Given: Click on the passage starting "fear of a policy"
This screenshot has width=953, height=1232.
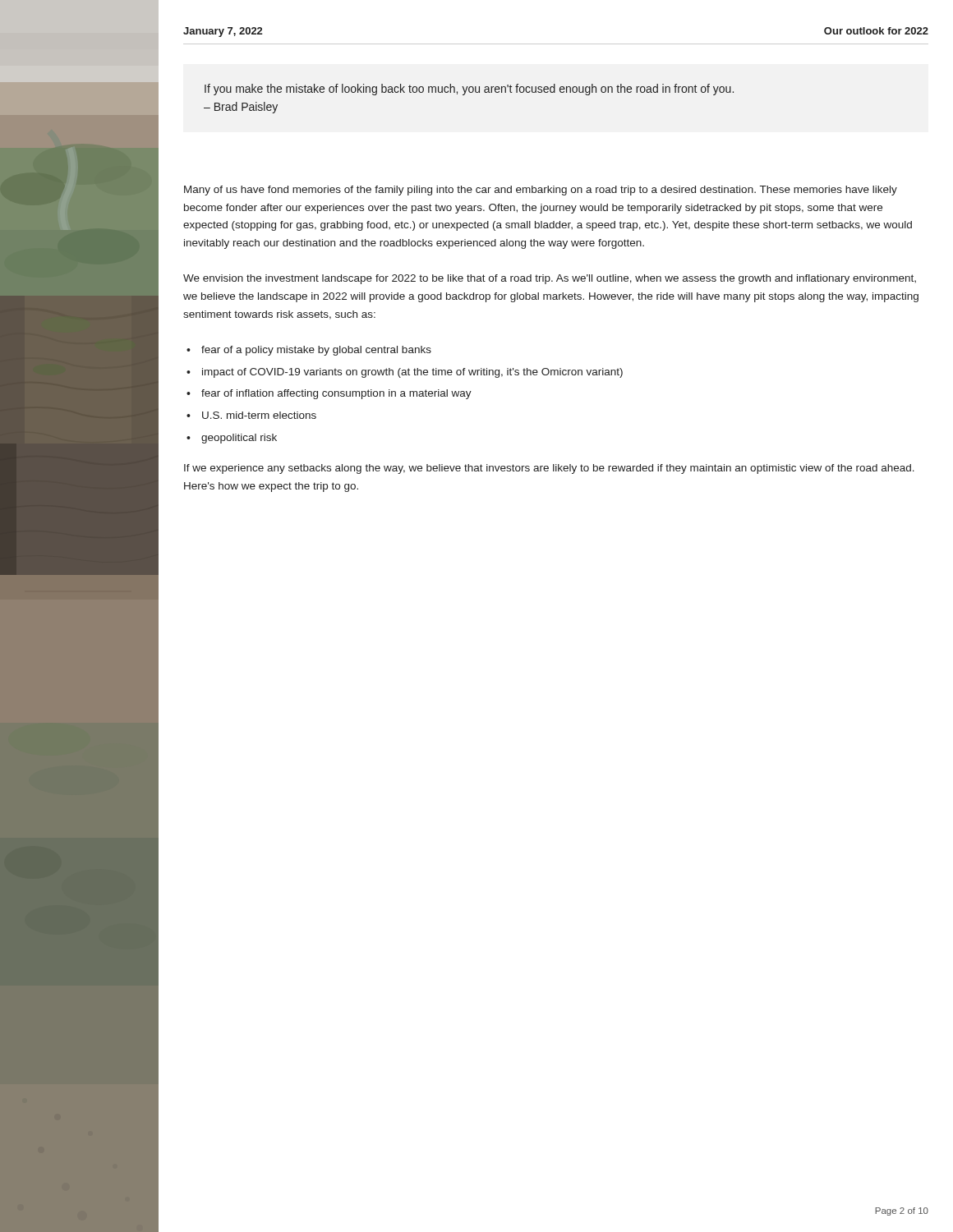Looking at the screenshot, I should (316, 350).
